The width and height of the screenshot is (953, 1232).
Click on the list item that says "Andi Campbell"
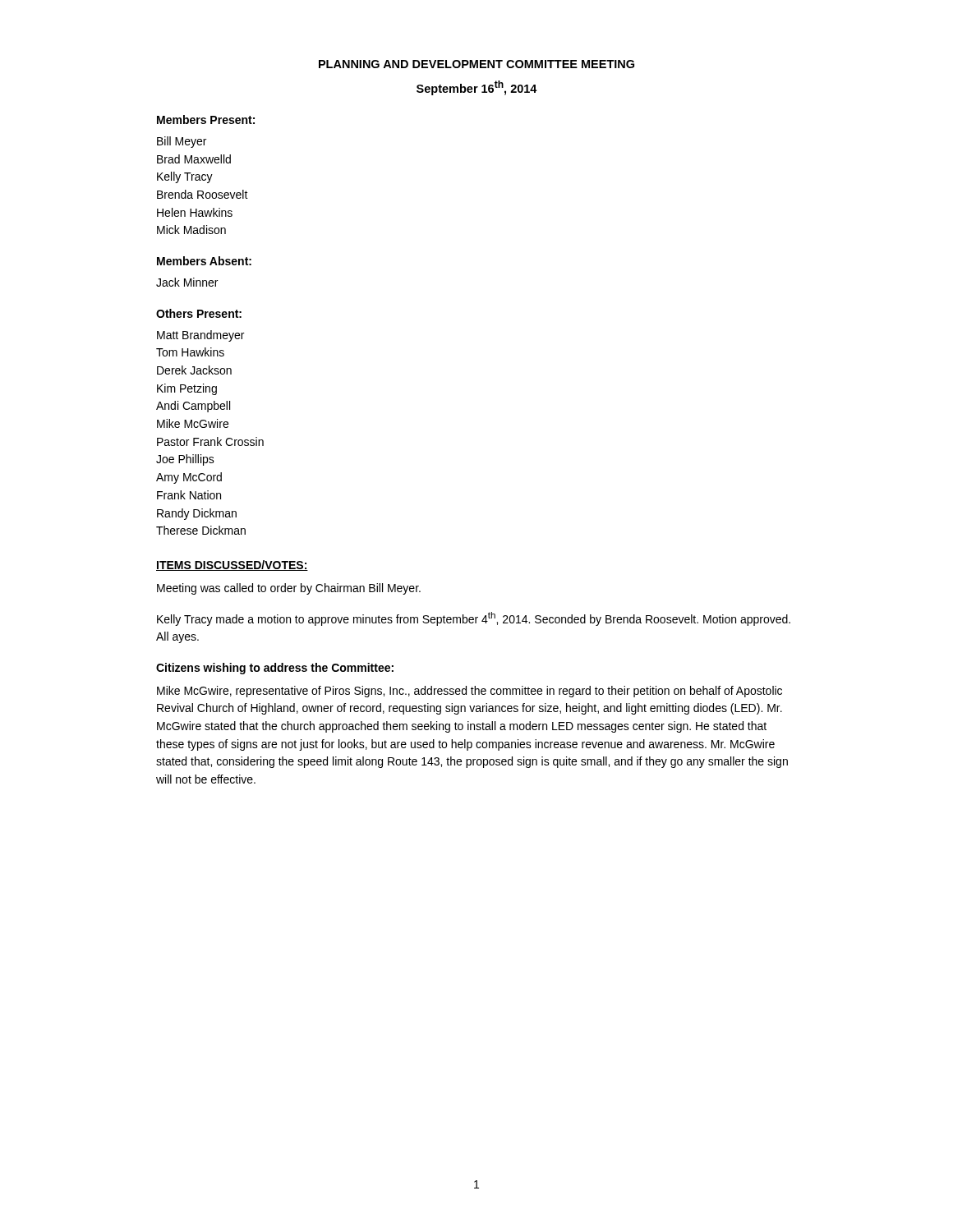point(194,406)
